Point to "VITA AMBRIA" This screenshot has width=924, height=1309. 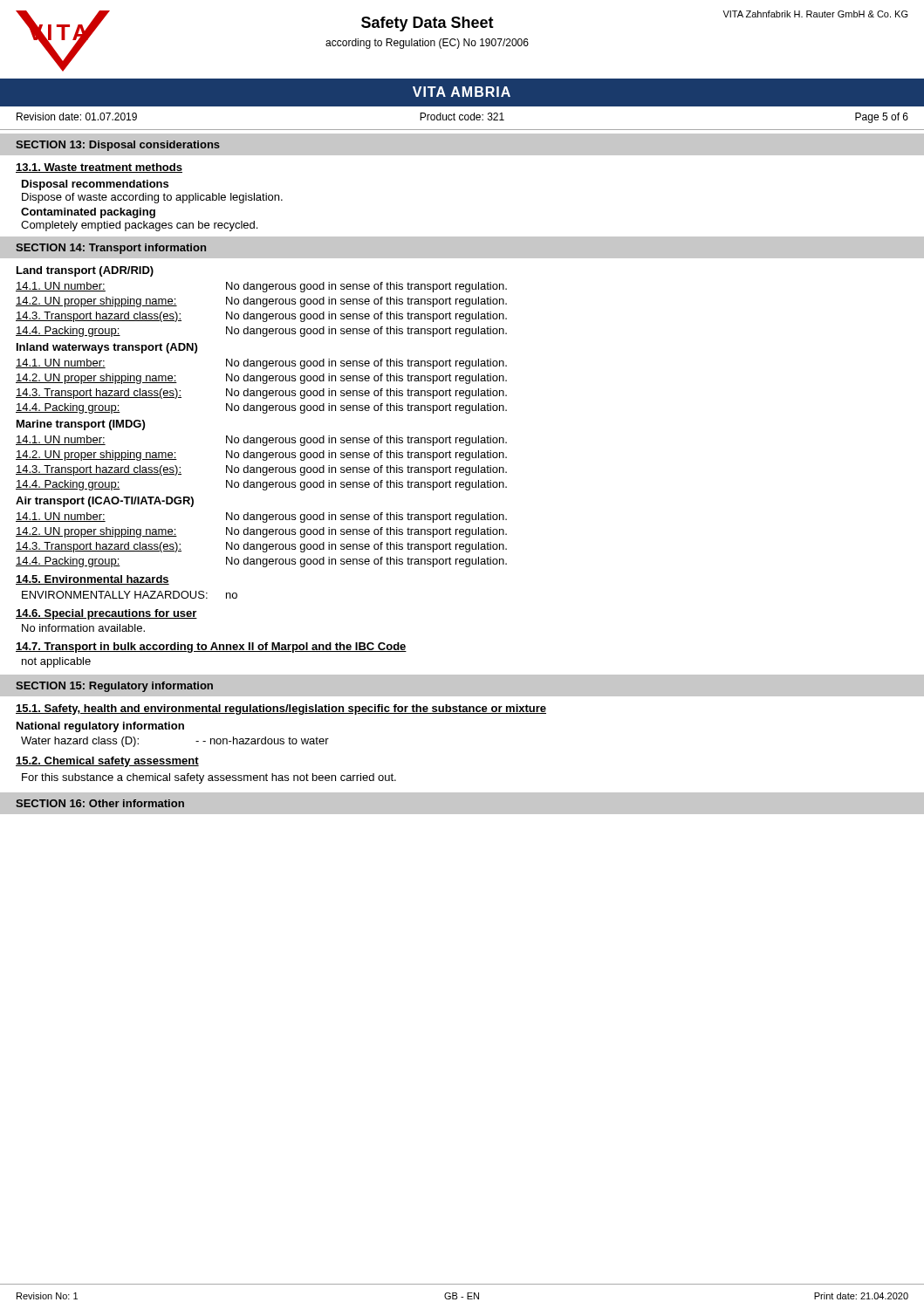point(462,93)
